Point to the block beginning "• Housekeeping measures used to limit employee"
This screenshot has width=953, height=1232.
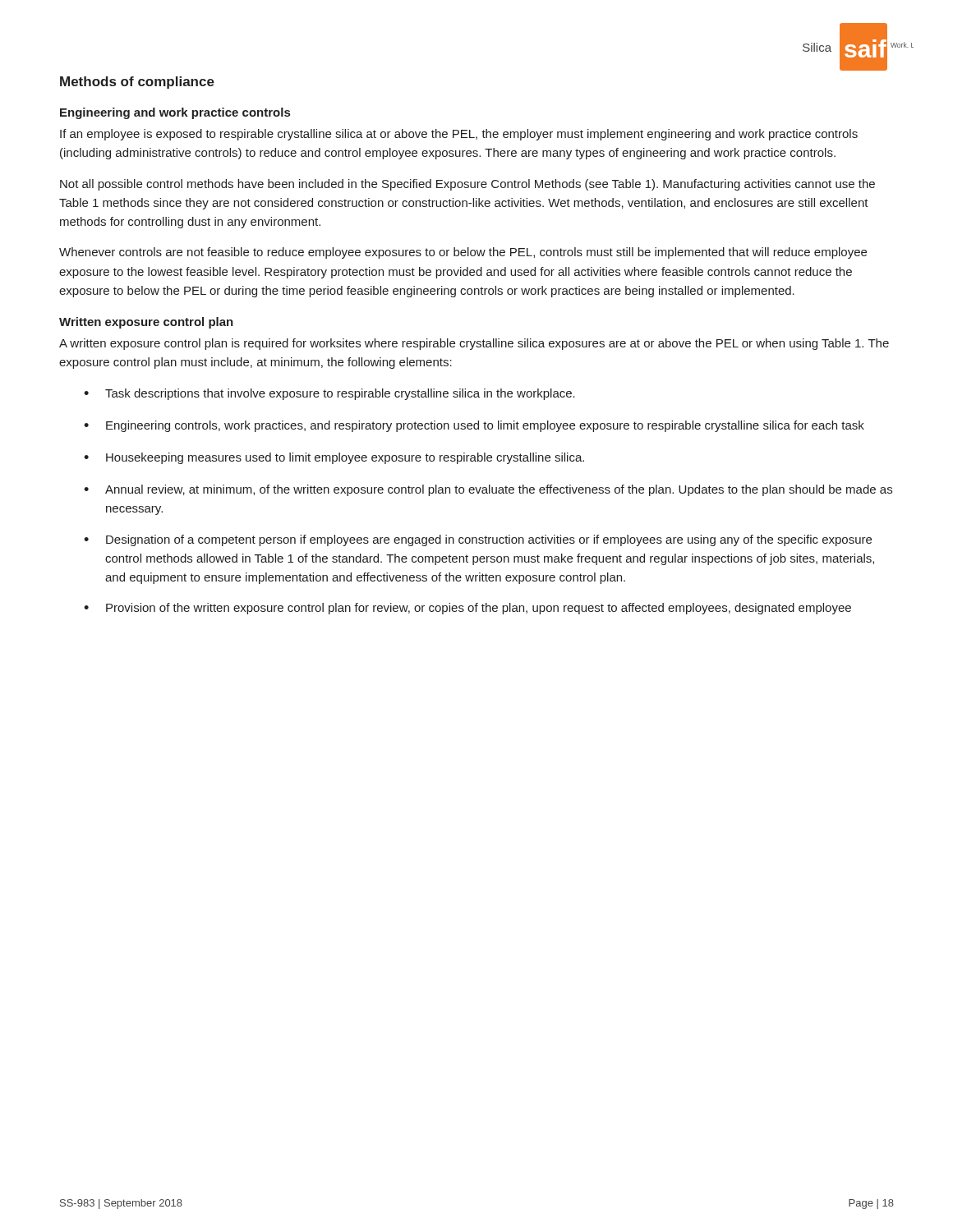point(489,458)
